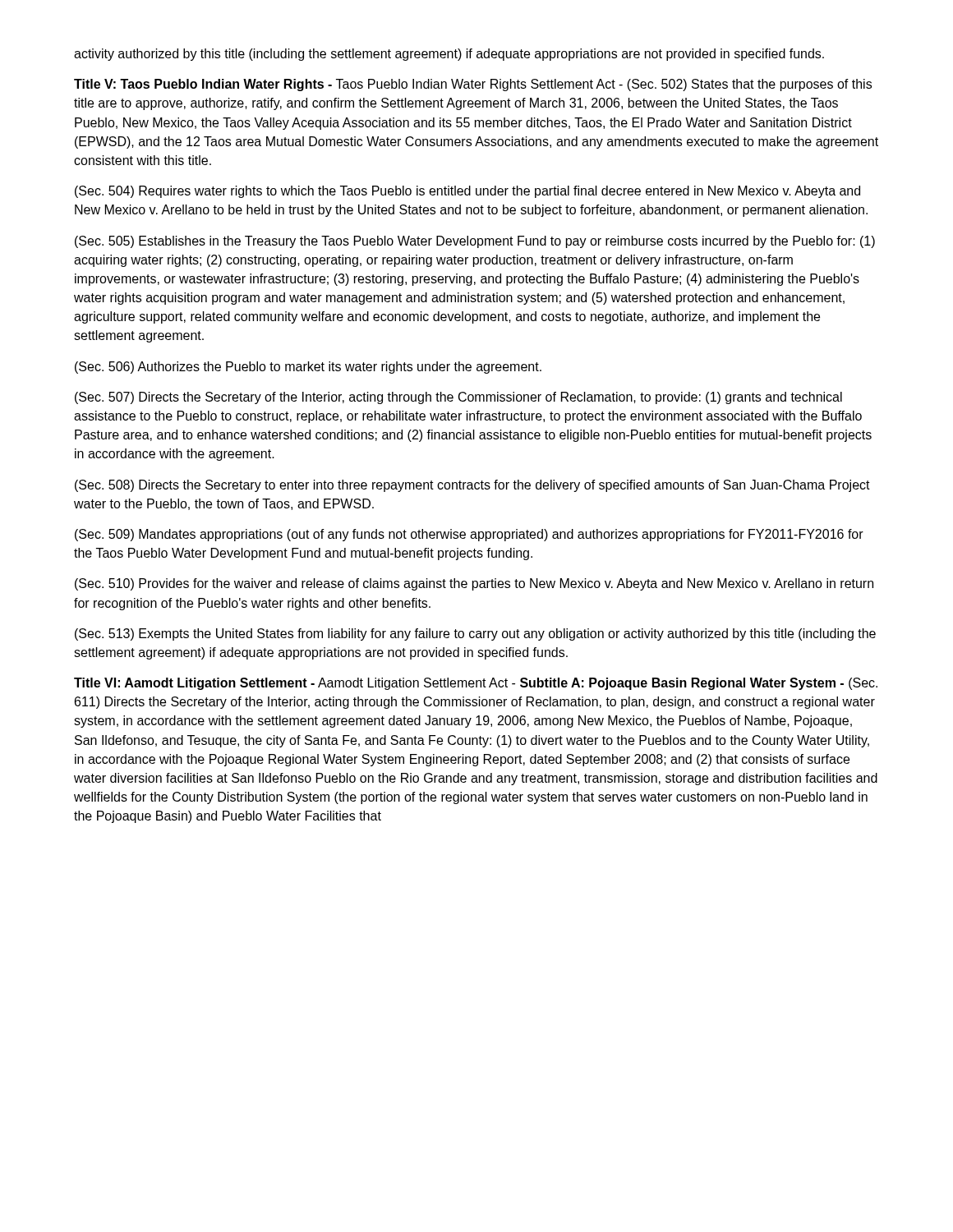Image resolution: width=953 pixels, height=1232 pixels.
Task: Locate the text block that reads "(Sec. 504) Requires water rights to which the"
Action: click(471, 201)
